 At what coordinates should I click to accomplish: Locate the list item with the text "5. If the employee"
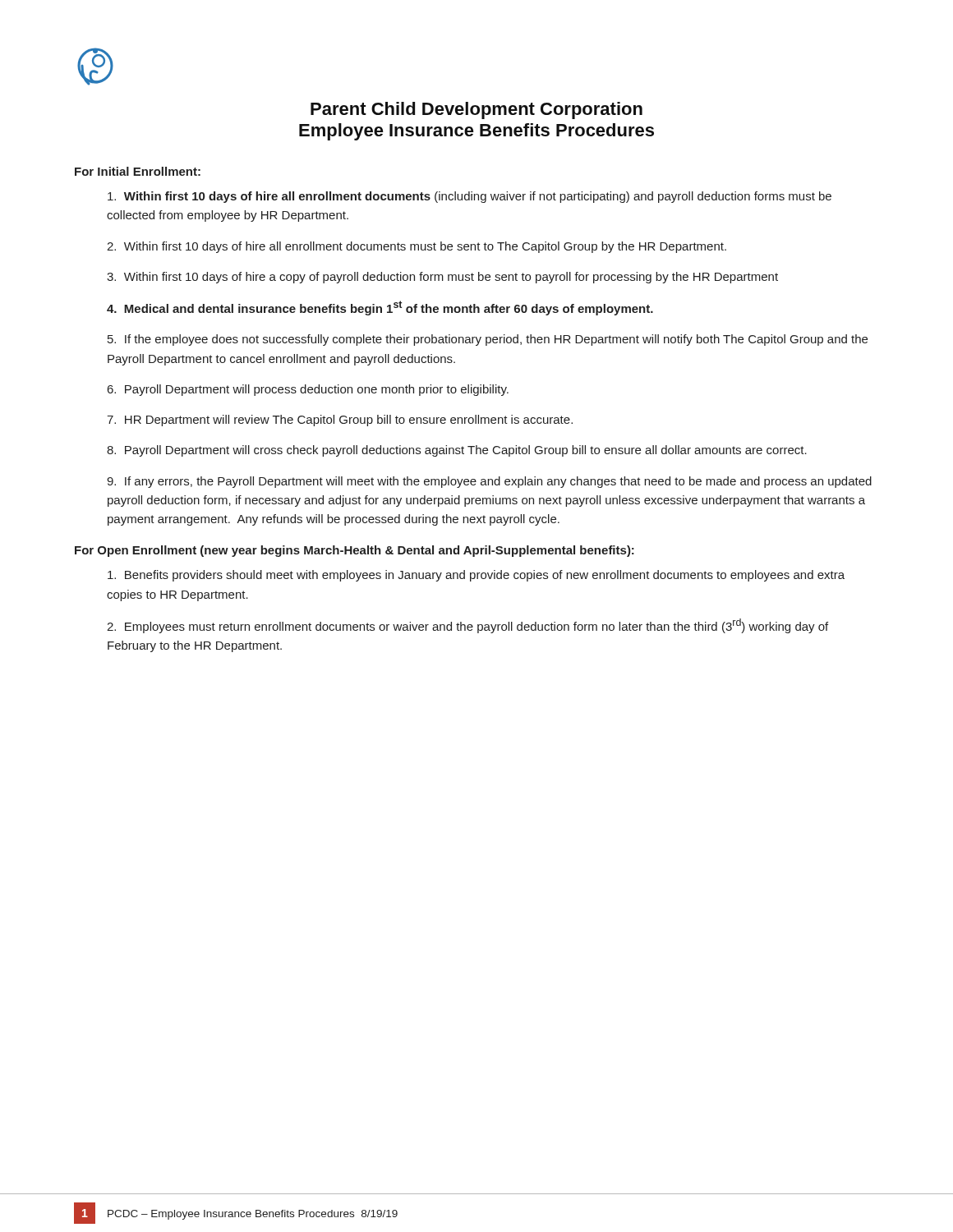488,349
